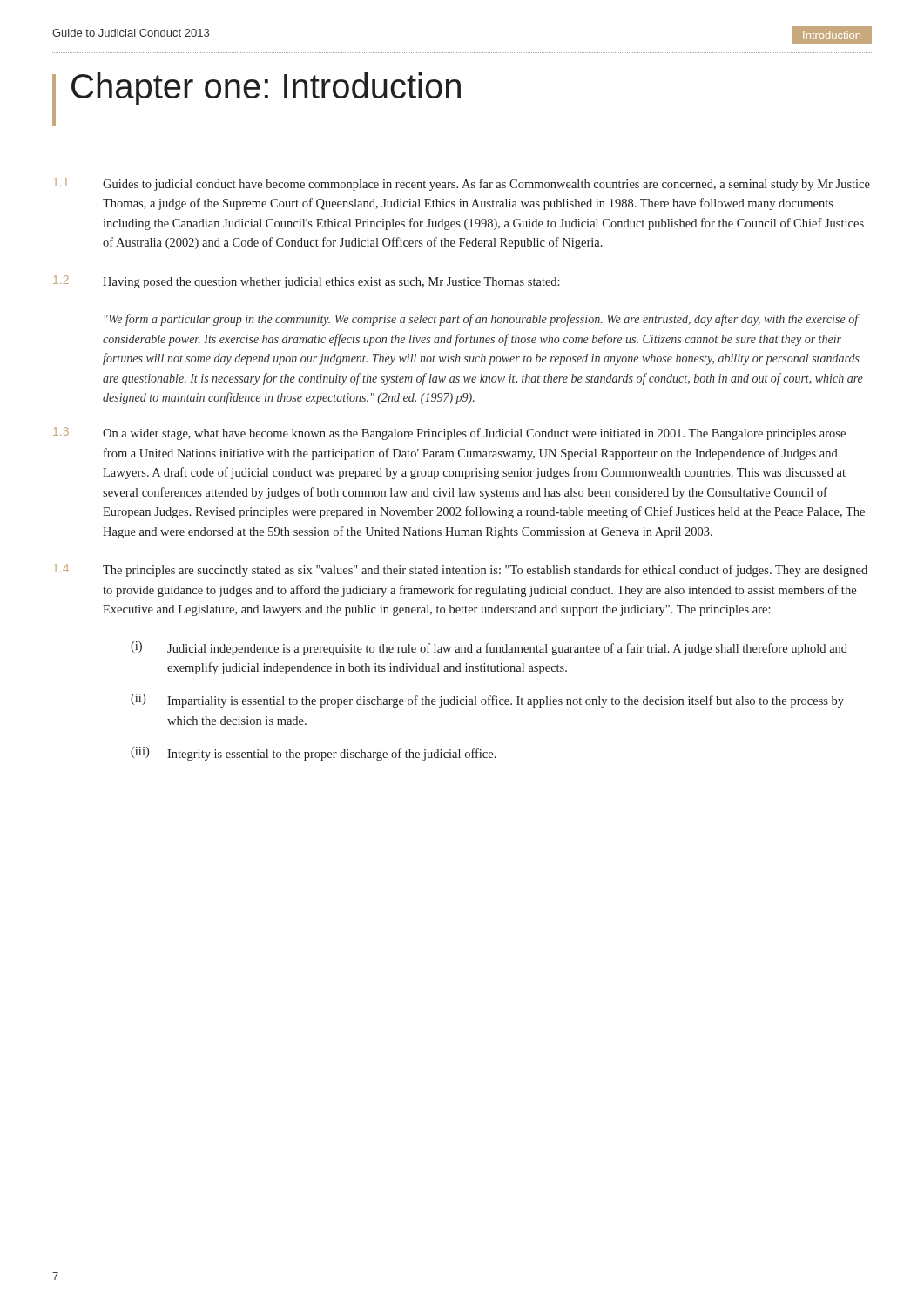Click on the text block starting ""We form a"
This screenshot has width=924, height=1307.
click(483, 359)
